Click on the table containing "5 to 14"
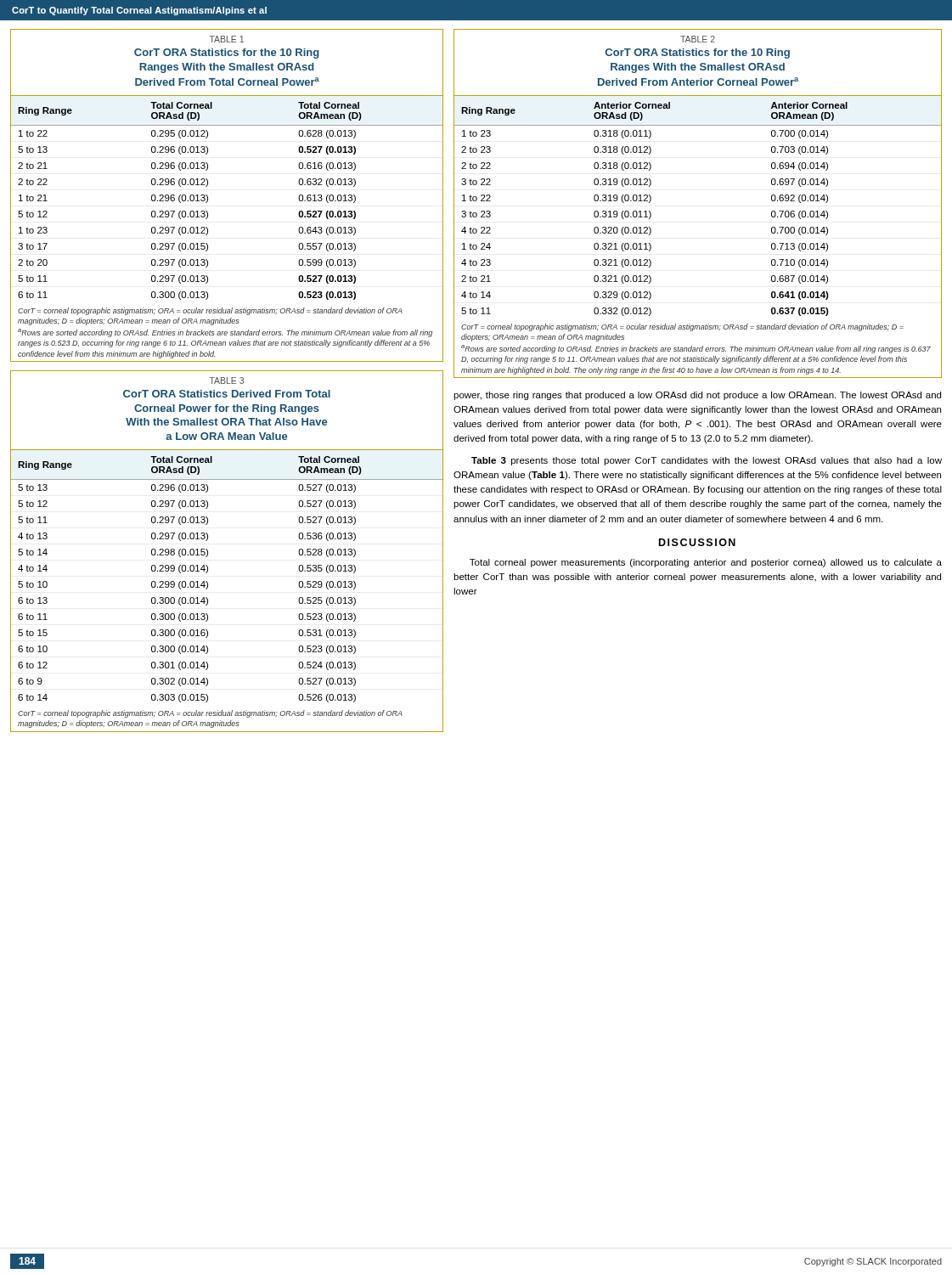Screen dimensions: 1274x952 click(x=227, y=551)
